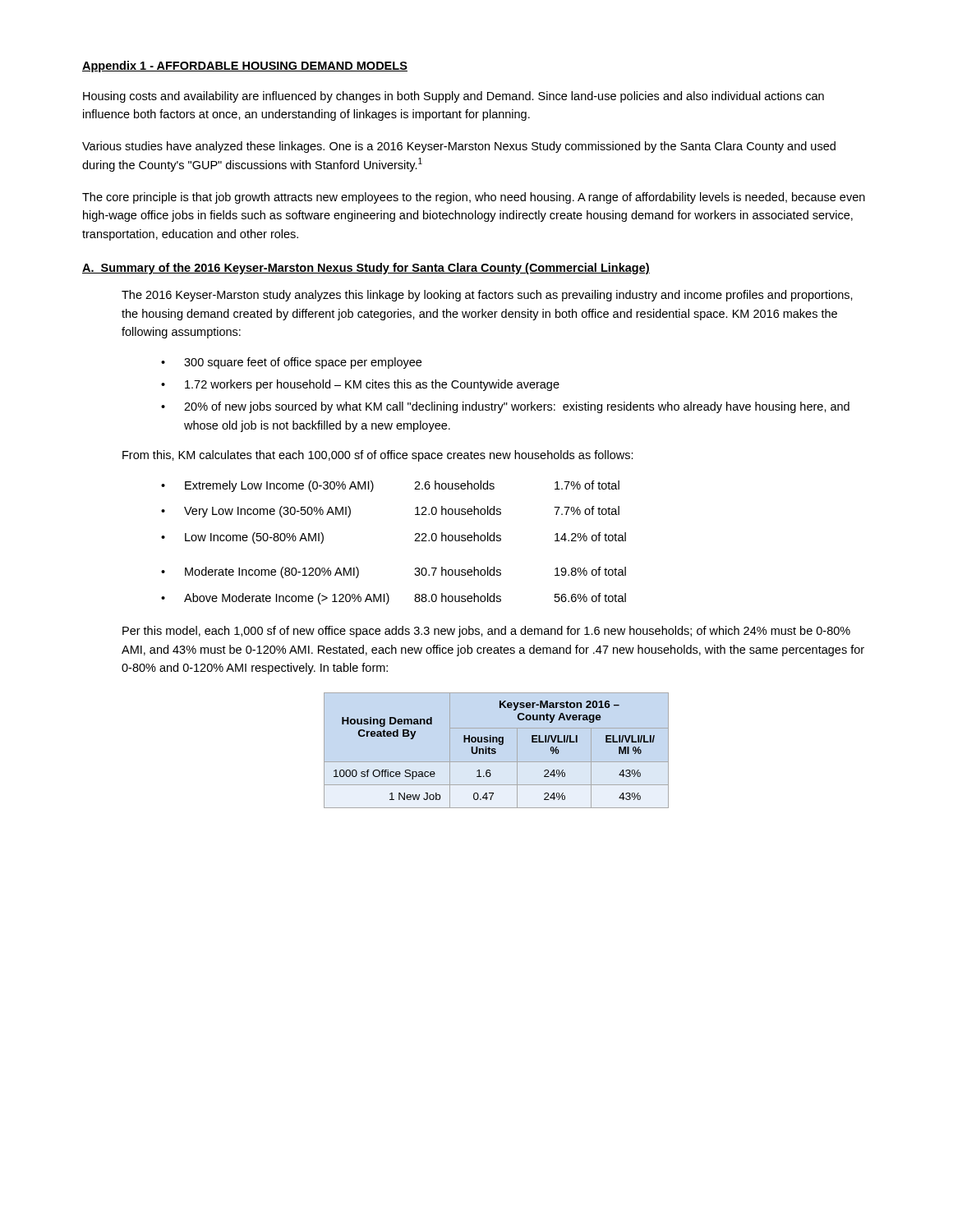This screenshot has height=1232, width=953.
Task: Find the list item with the text "• Extremely Low Income (0-30%"
Action: pos(277,486)
